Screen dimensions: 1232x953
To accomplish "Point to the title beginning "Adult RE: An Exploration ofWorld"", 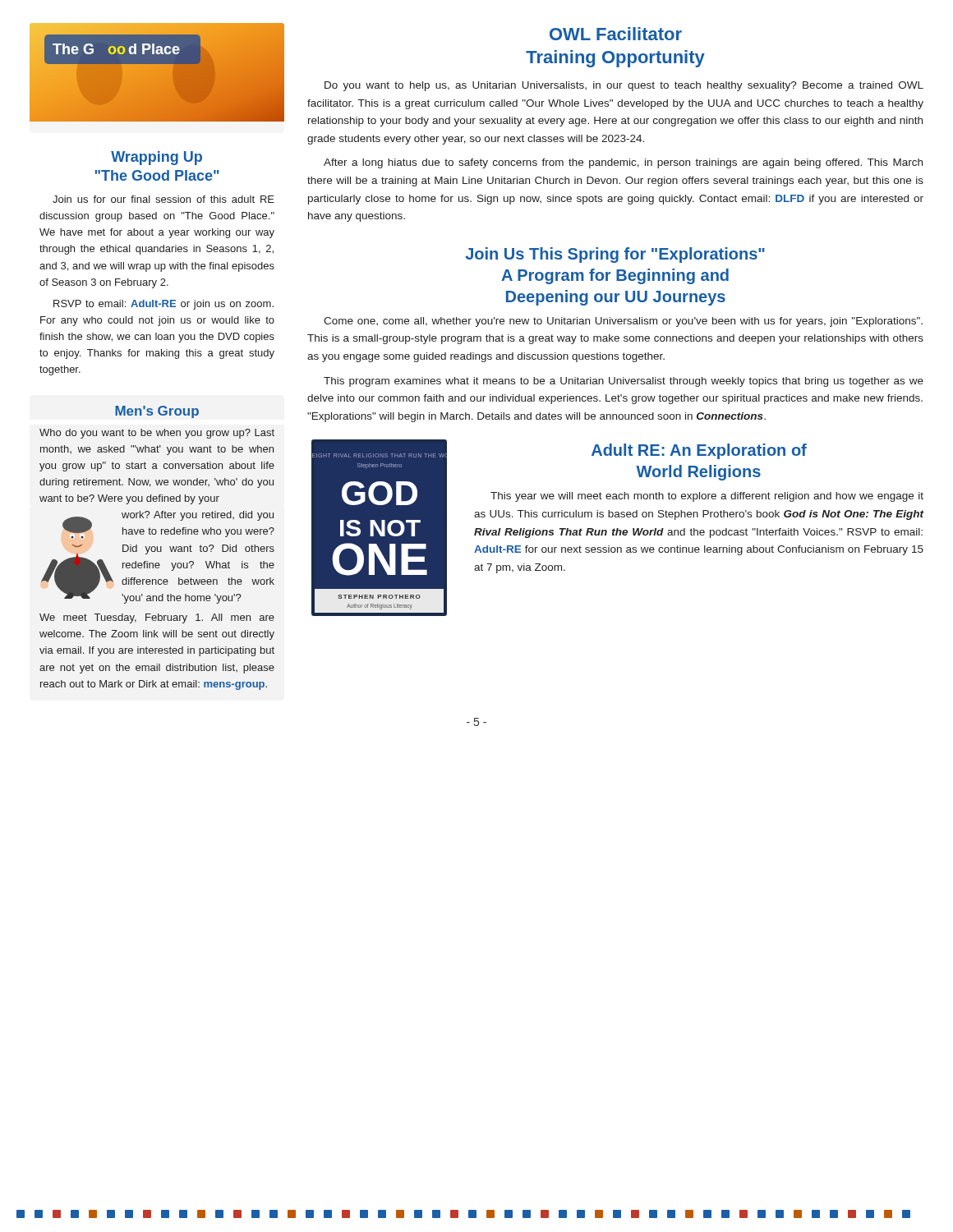I will 699,461.
